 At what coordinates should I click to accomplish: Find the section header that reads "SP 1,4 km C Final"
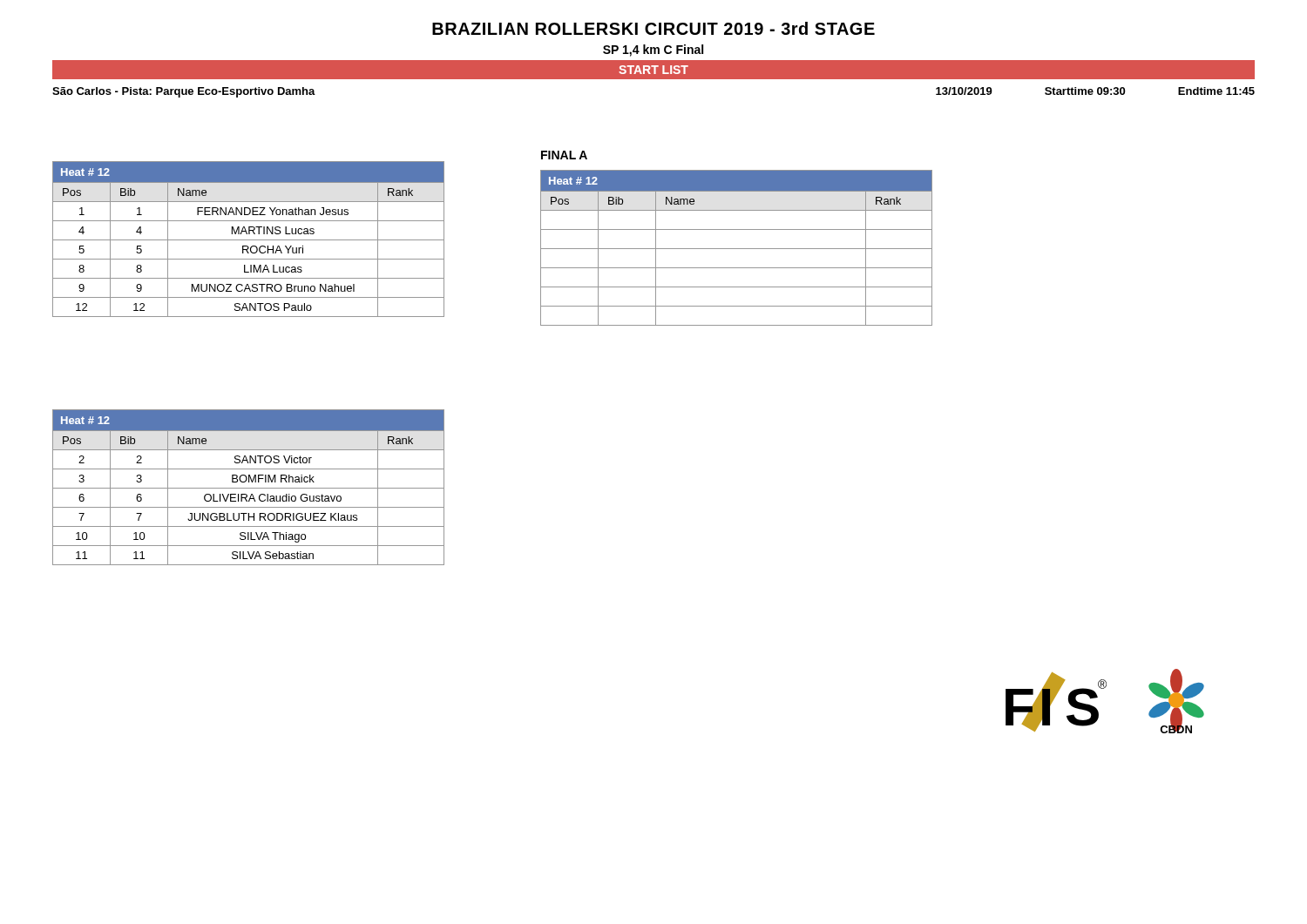click(x=654, y=50)
